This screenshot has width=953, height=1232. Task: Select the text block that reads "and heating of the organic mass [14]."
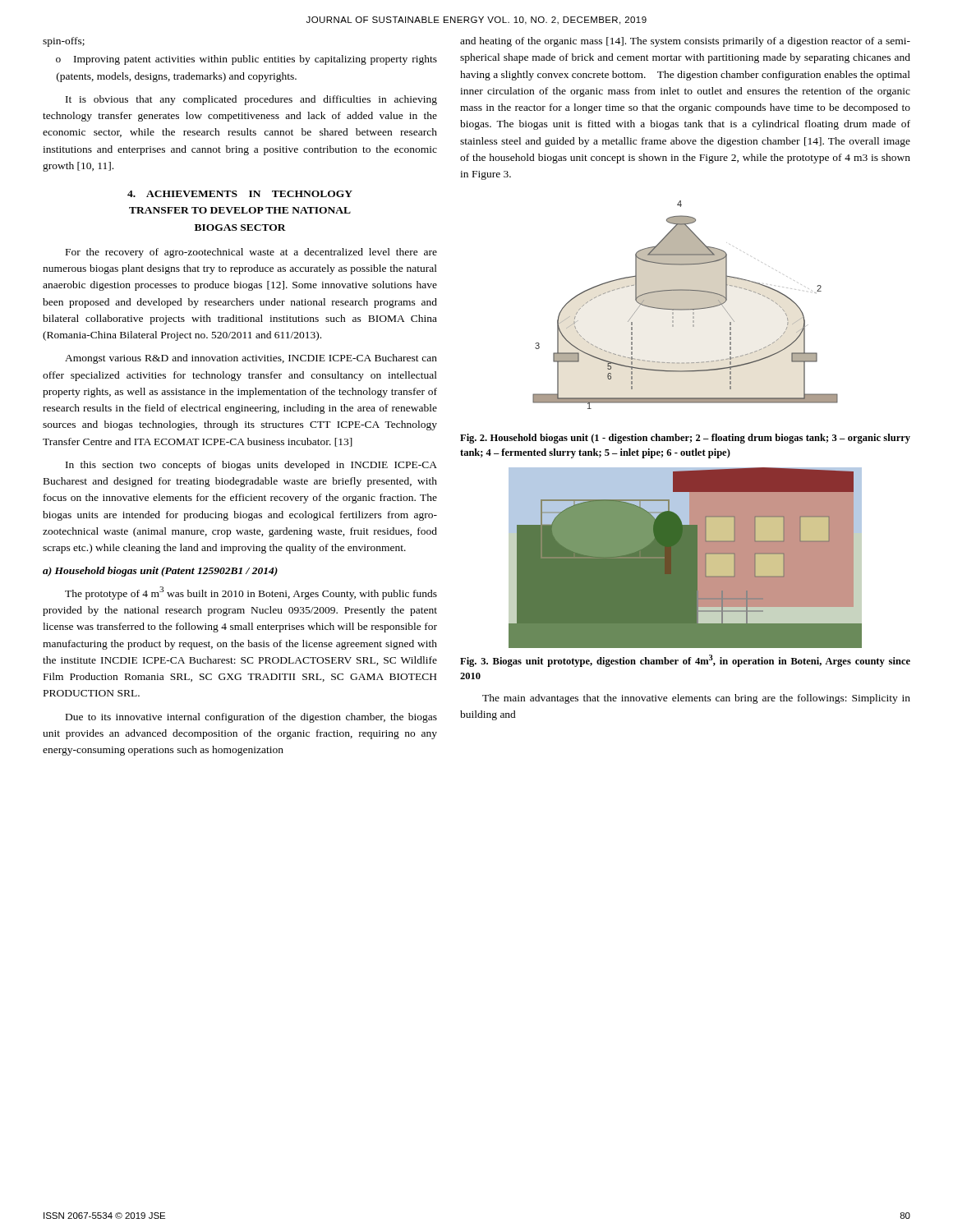pyautogui.click(x=685, y=107)
